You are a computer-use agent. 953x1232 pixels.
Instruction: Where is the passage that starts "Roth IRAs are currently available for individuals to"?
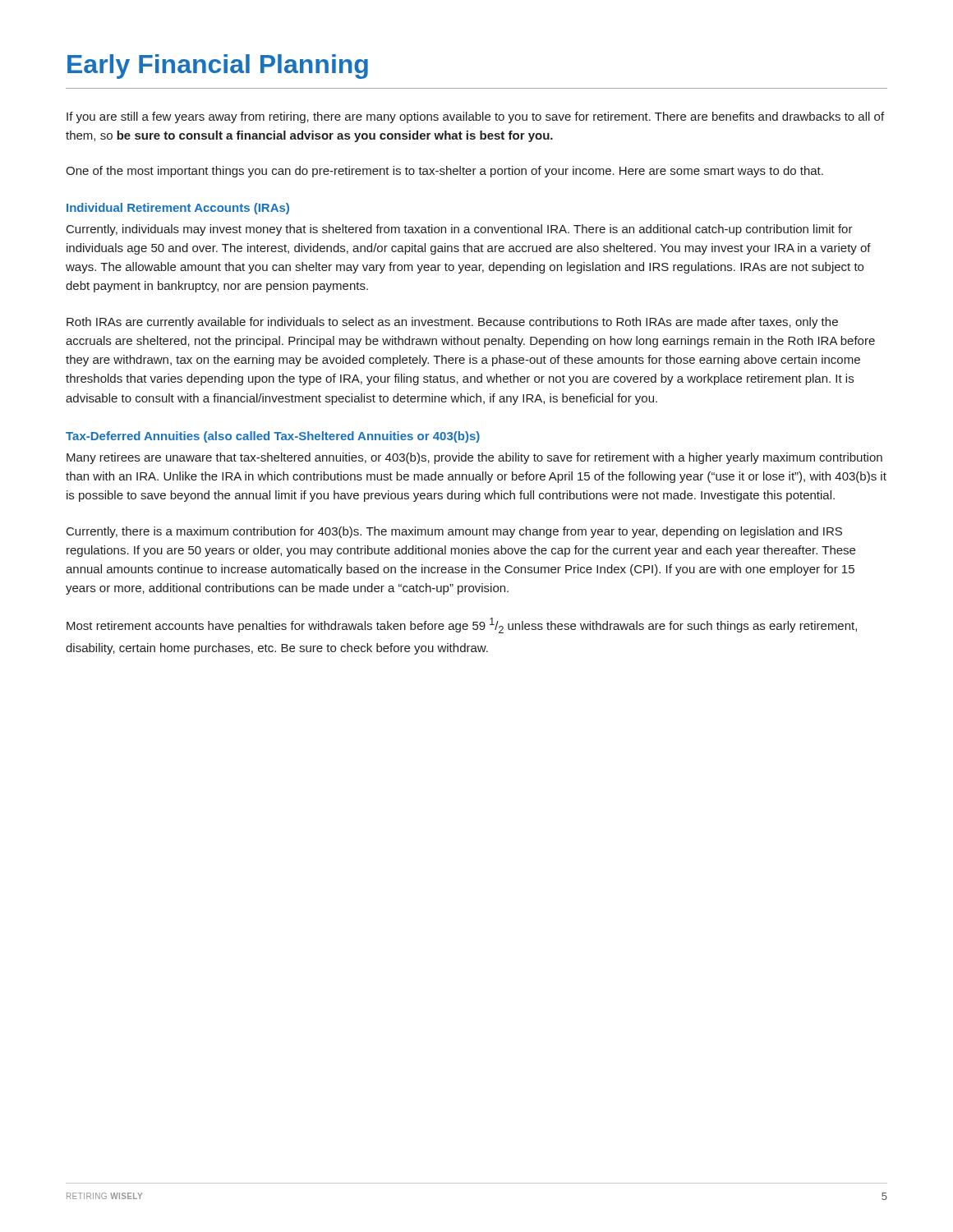click(470, 359)
